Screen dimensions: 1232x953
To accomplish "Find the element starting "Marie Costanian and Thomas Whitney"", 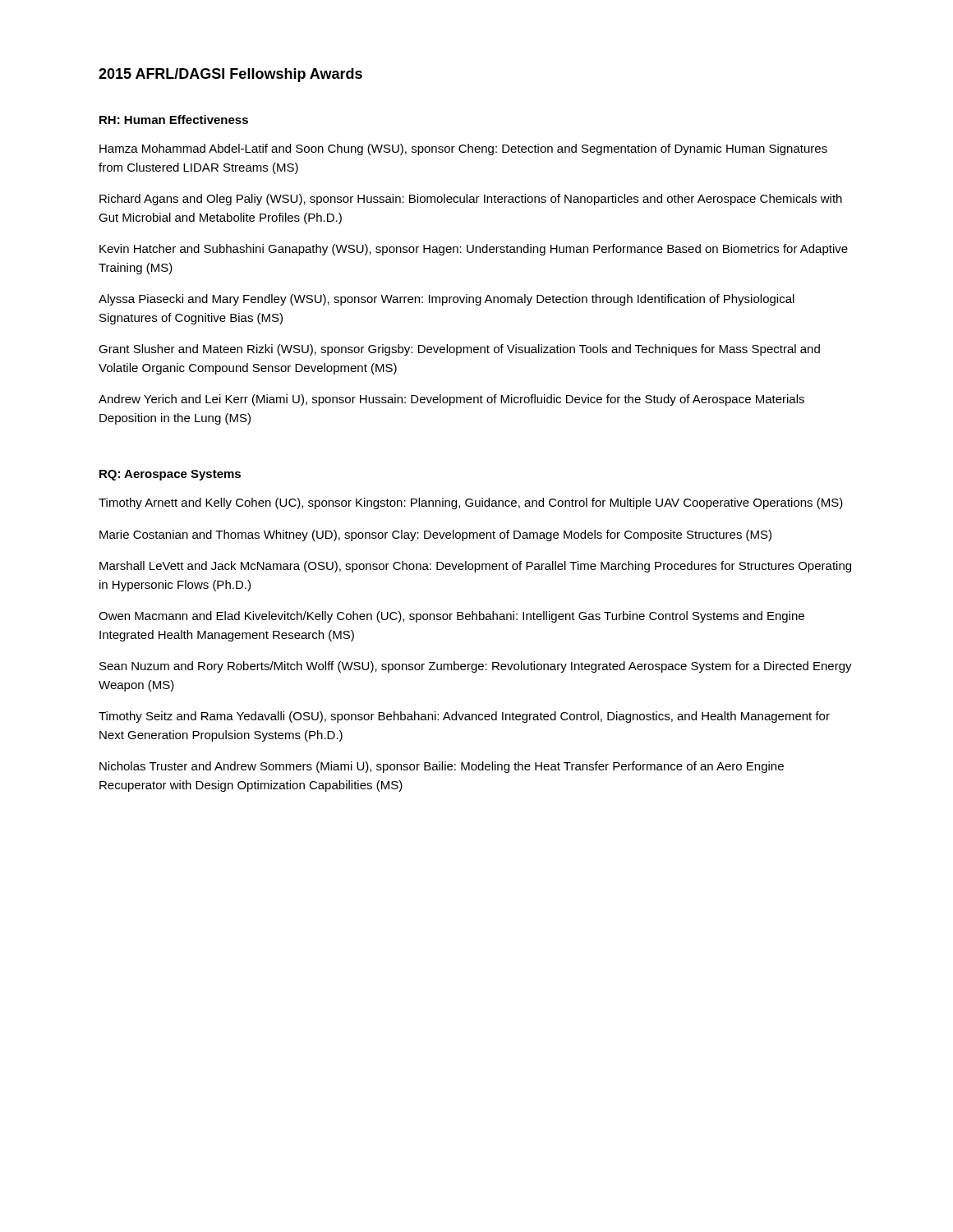I will click(x=435, y=534).
